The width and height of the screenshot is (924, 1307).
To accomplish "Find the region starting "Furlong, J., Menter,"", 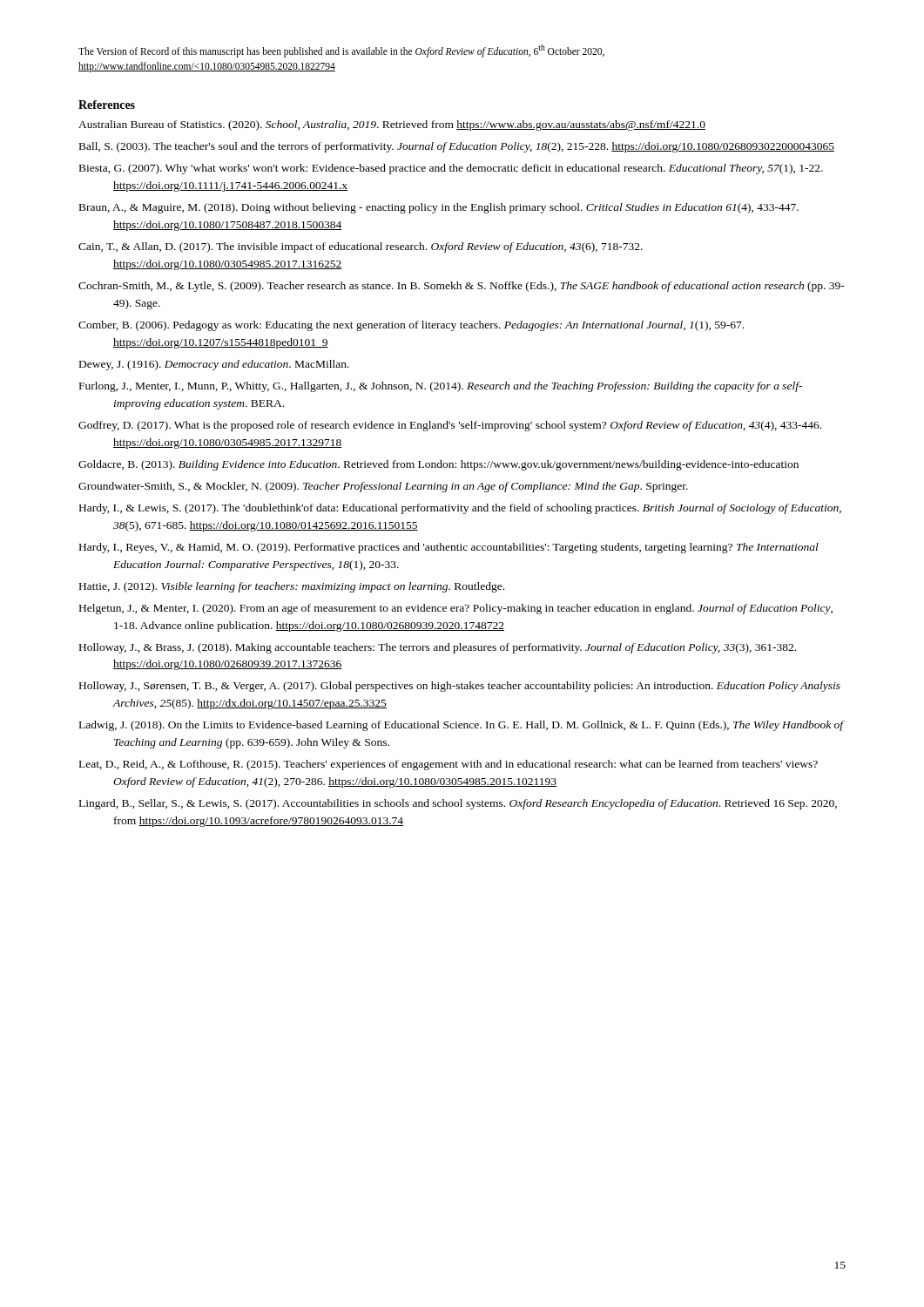I will point(440,394).
